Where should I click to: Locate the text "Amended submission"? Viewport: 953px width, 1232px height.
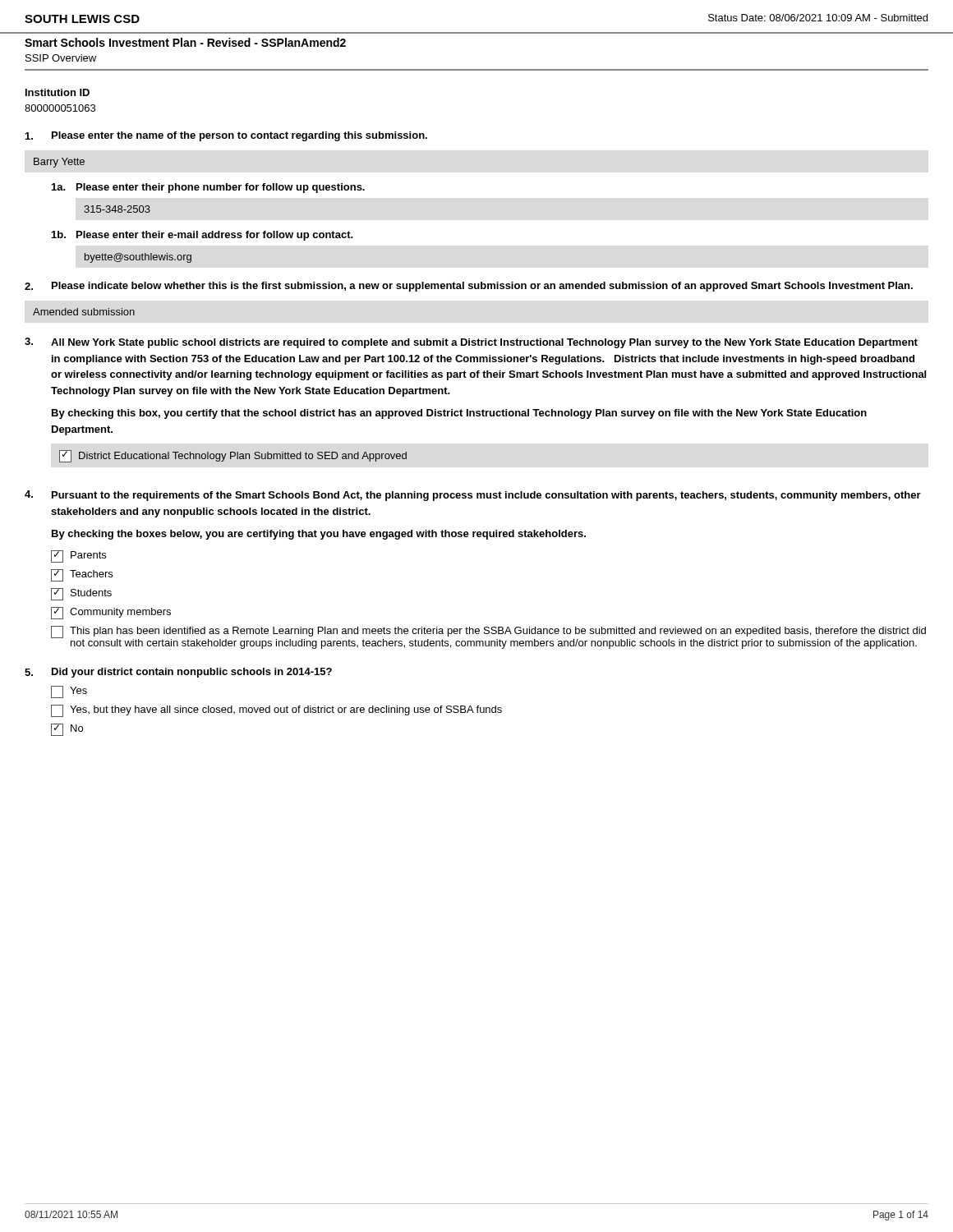point(84,312)
